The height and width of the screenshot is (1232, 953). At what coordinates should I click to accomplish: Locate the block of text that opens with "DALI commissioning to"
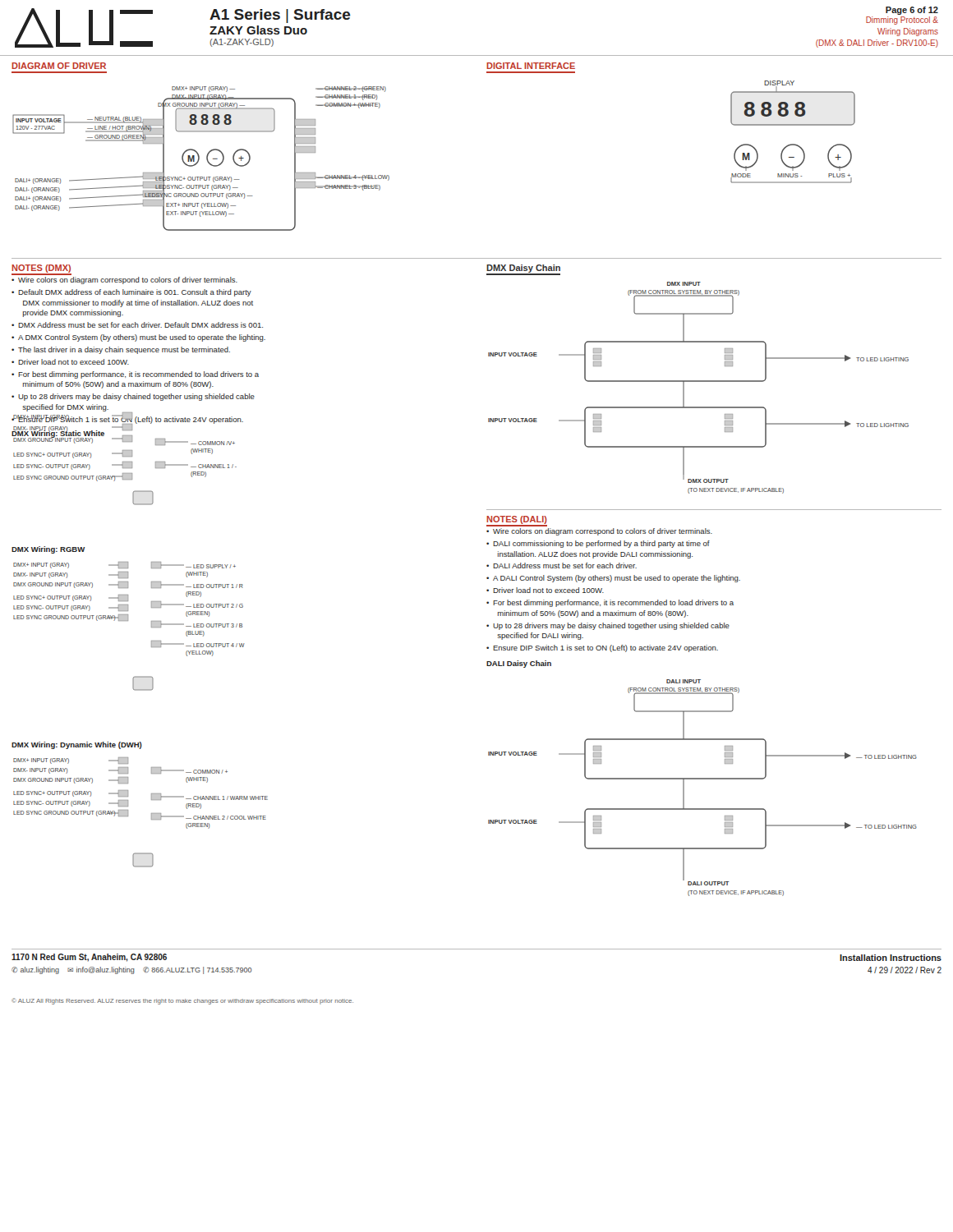click(601, 548)
